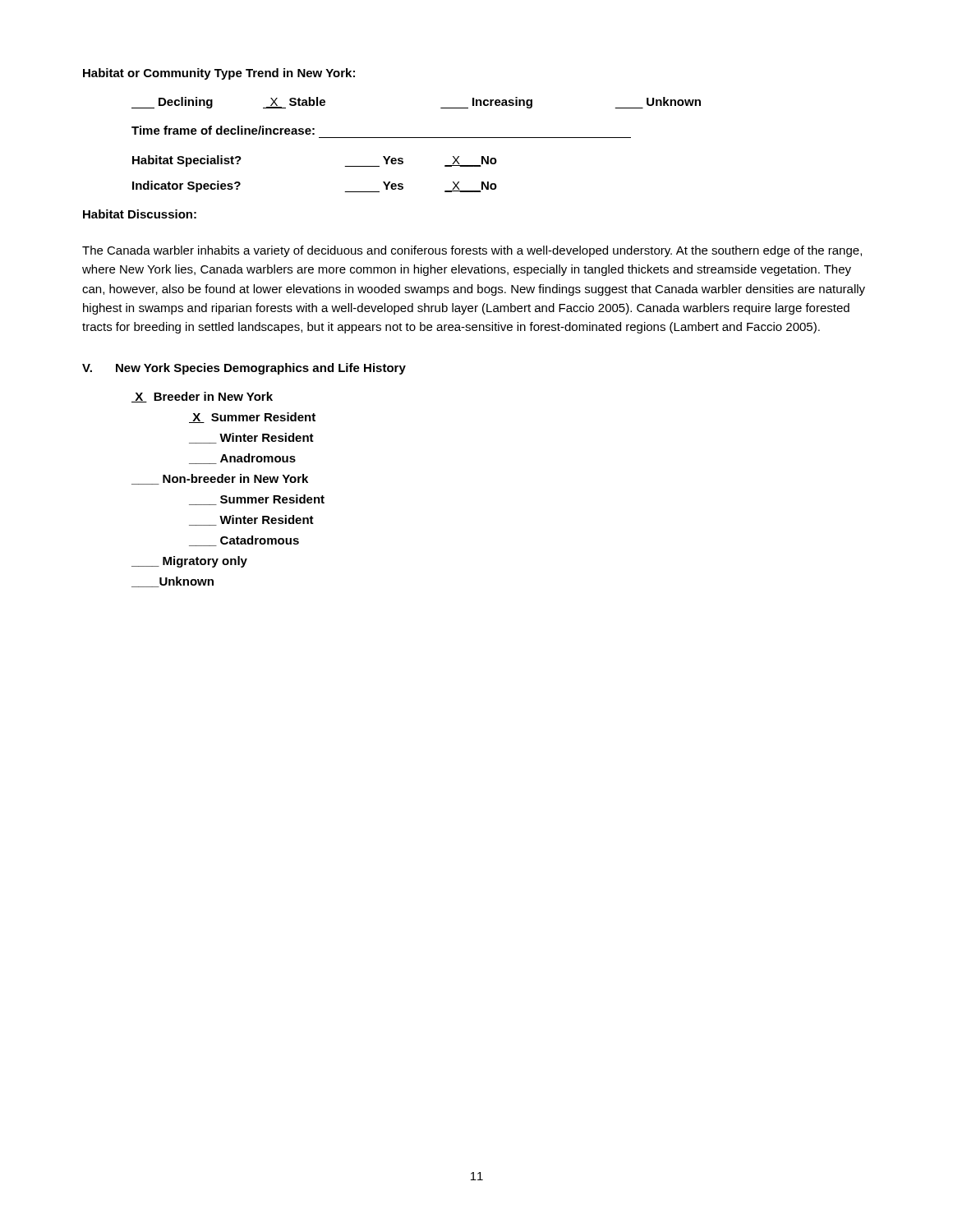This screenshot has width=953, height=1232.
Task: Select the region starting "Time frame of decline/increase:"
Action: (x=381, y=131)
